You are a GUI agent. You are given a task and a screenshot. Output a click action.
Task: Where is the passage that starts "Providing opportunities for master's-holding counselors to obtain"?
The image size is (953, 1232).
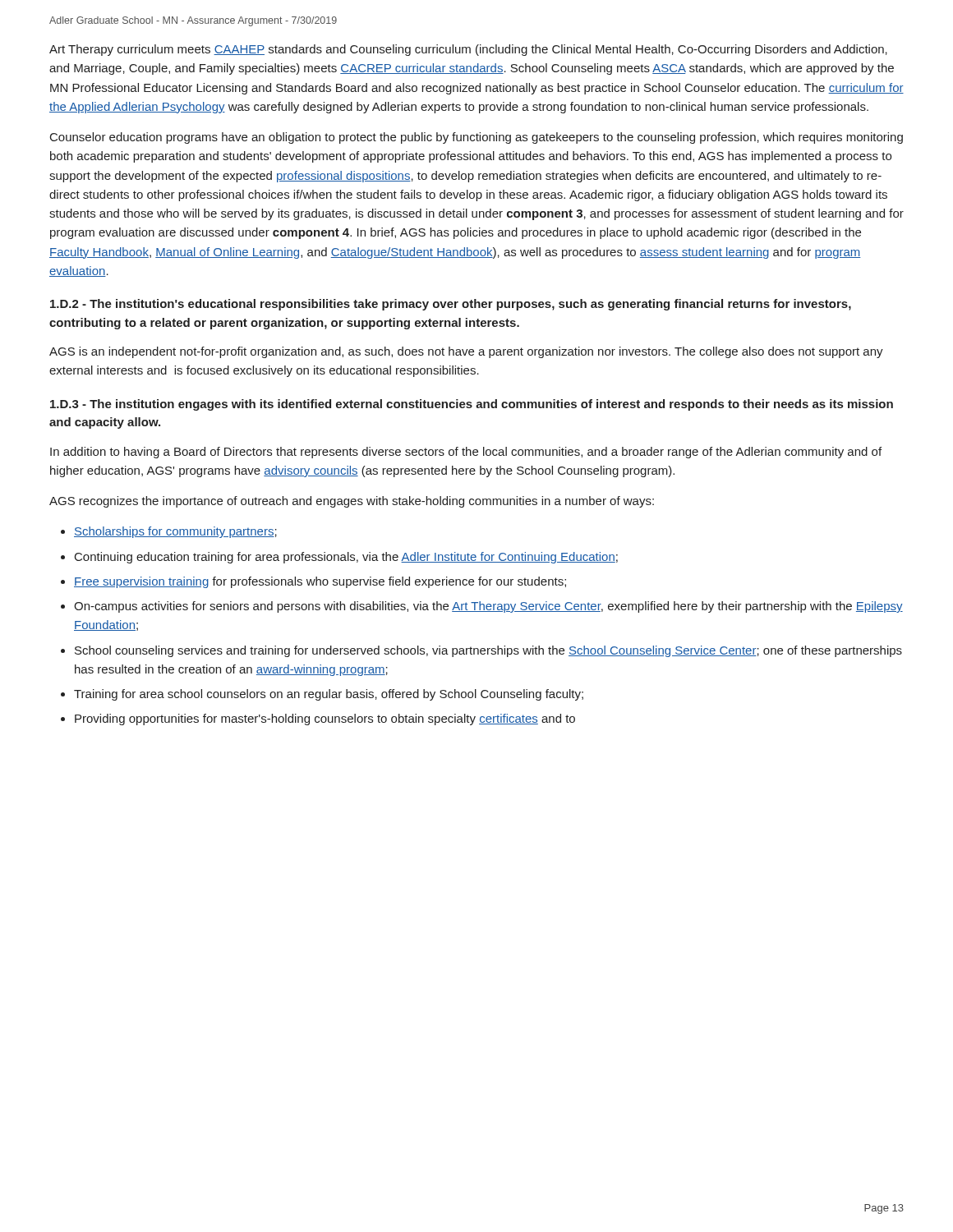click(x=325, y=718)
